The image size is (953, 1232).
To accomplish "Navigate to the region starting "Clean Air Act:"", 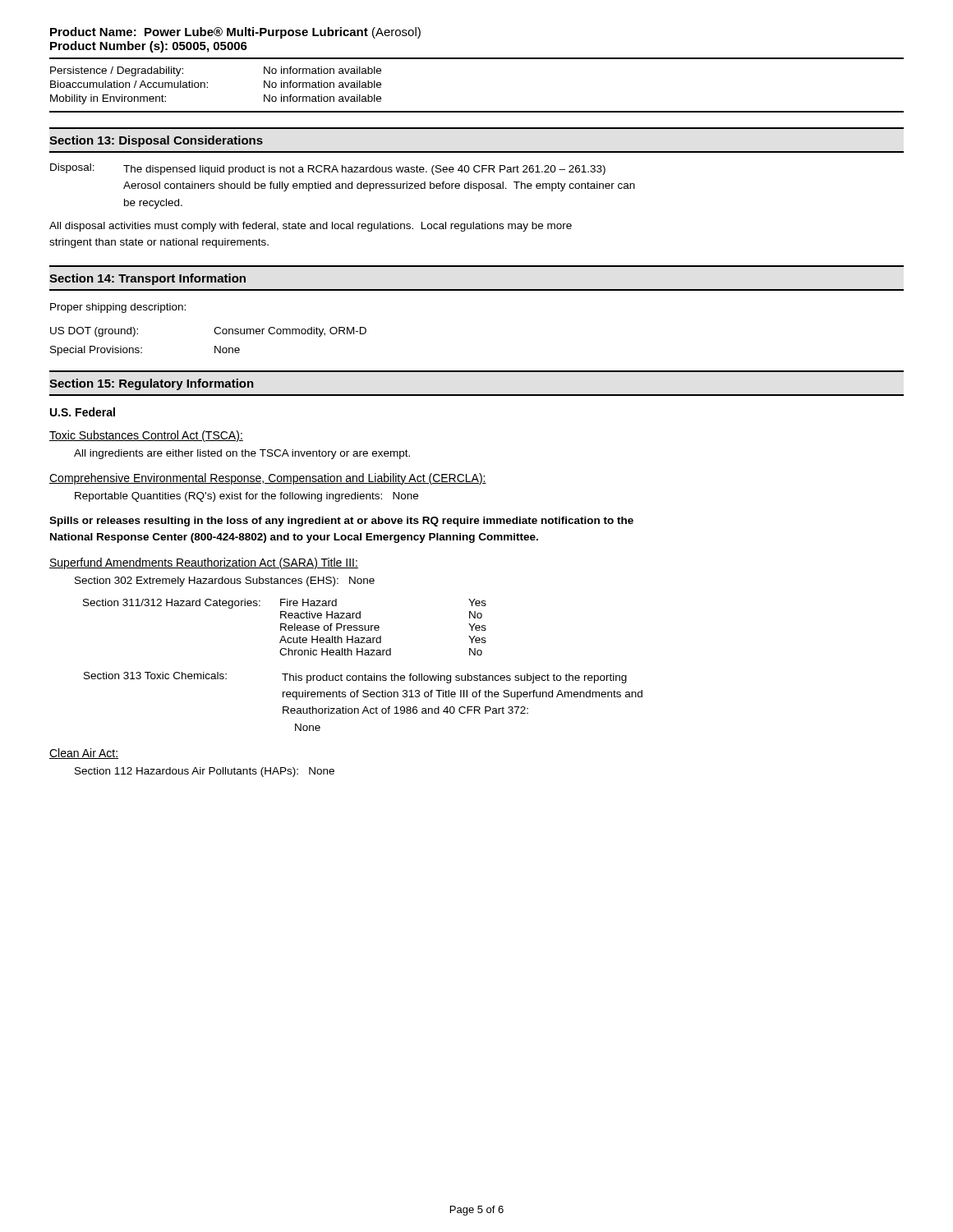I will tap(84, 753).
